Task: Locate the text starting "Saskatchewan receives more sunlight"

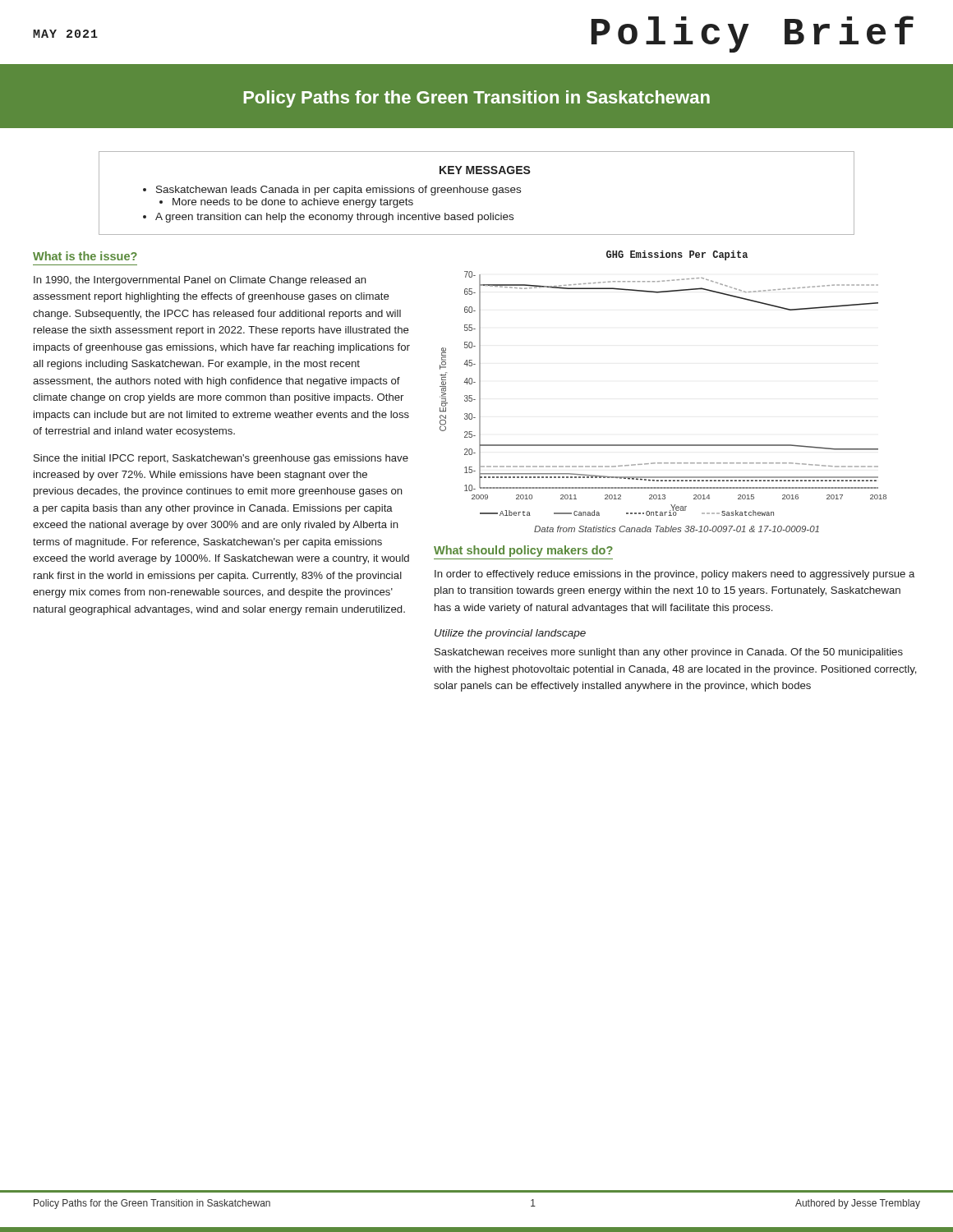Action: tap(675, 669)
